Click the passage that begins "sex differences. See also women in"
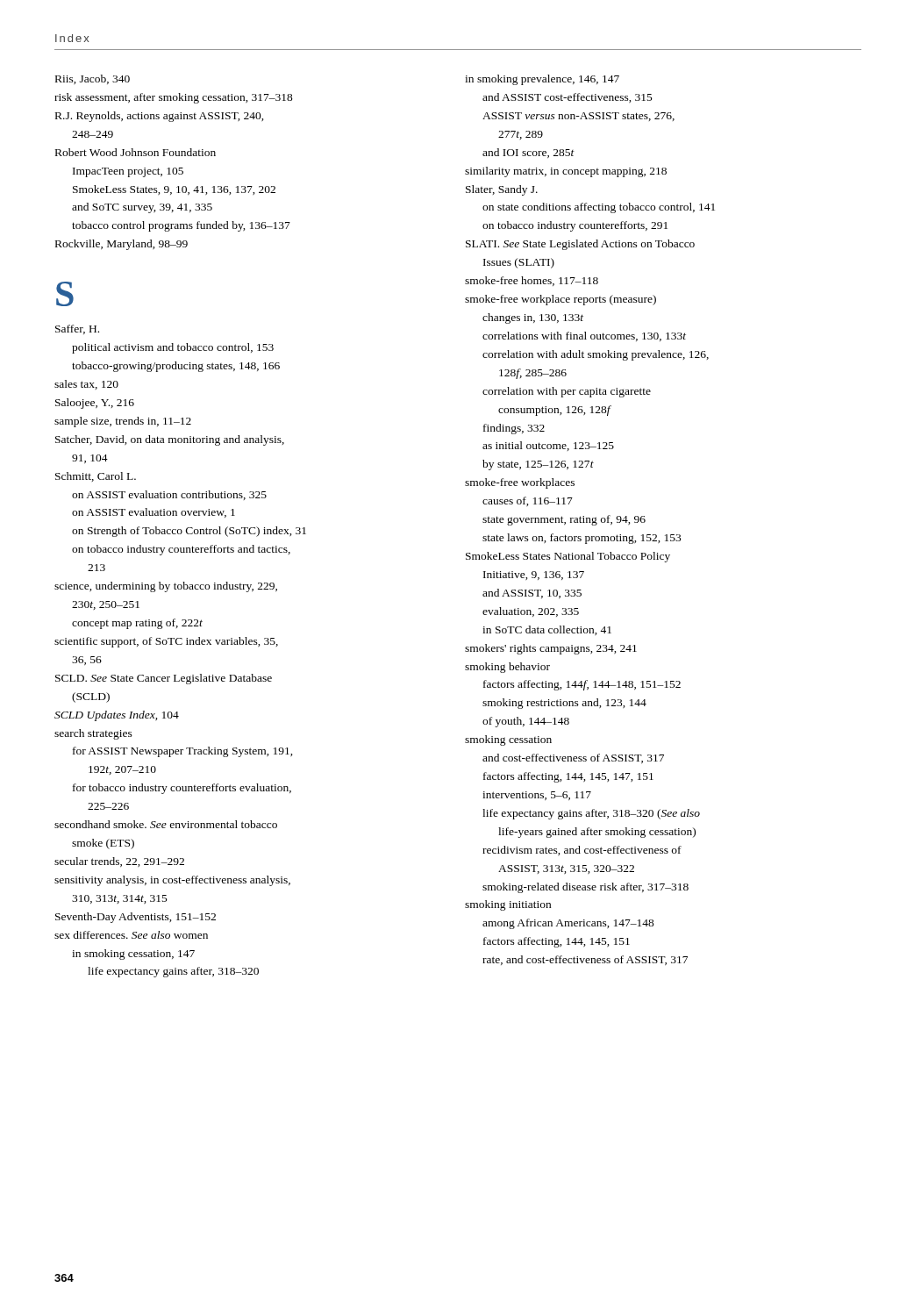This screenshot has width=921, height=1316. pyautogui.click(x=131, y=935)
